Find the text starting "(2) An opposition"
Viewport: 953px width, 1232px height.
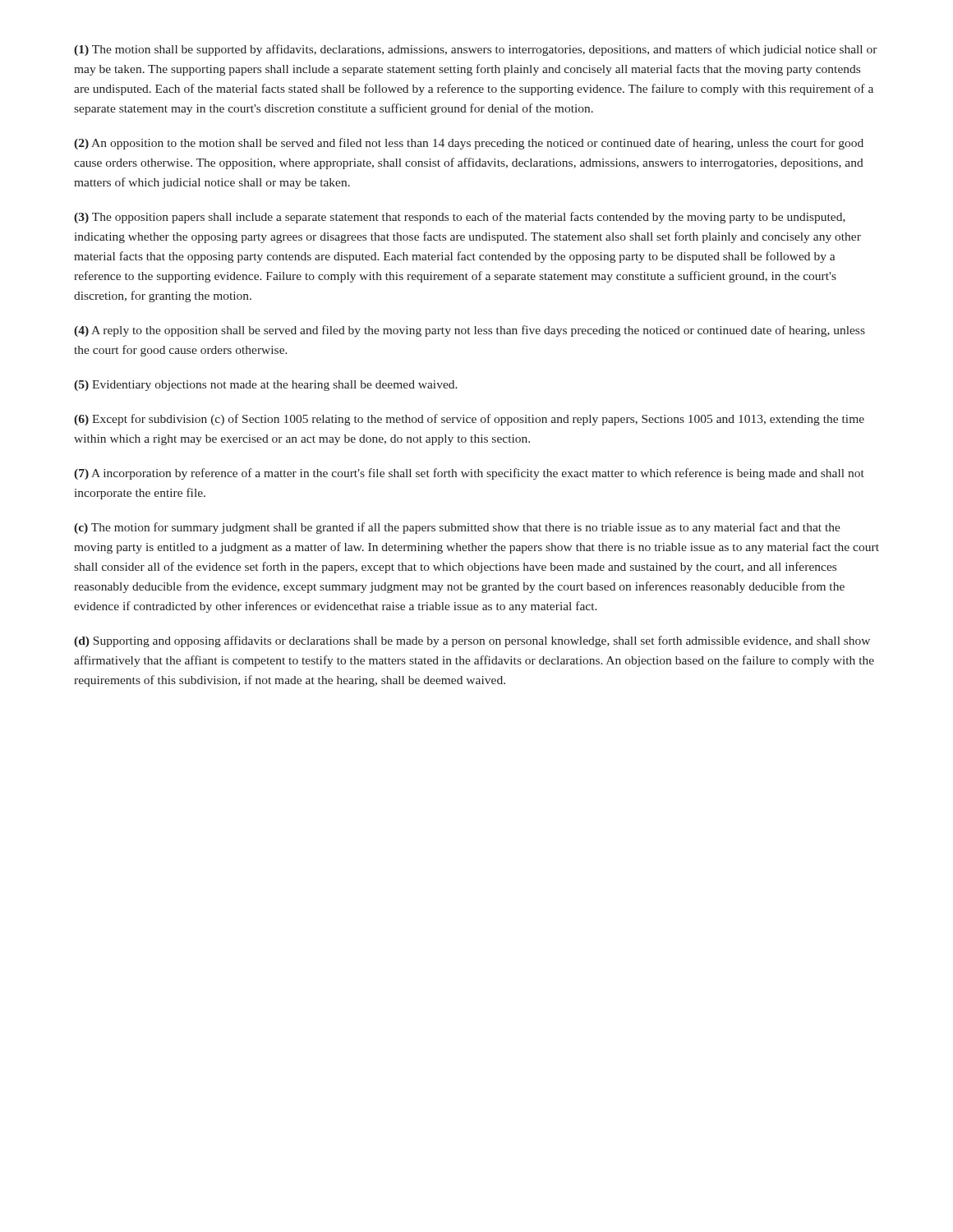[x=476, y=163]
